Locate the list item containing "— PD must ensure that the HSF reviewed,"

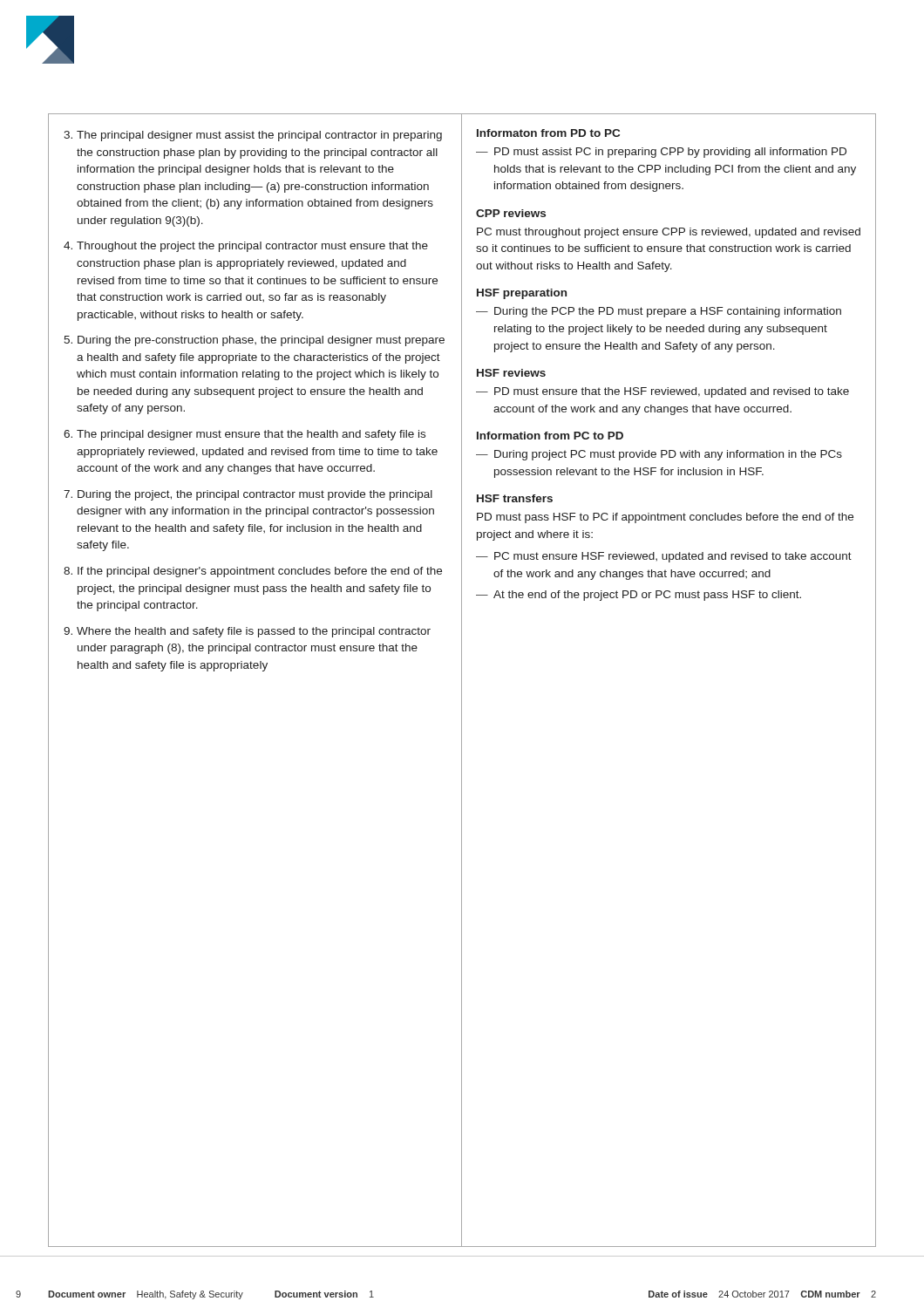669,400
